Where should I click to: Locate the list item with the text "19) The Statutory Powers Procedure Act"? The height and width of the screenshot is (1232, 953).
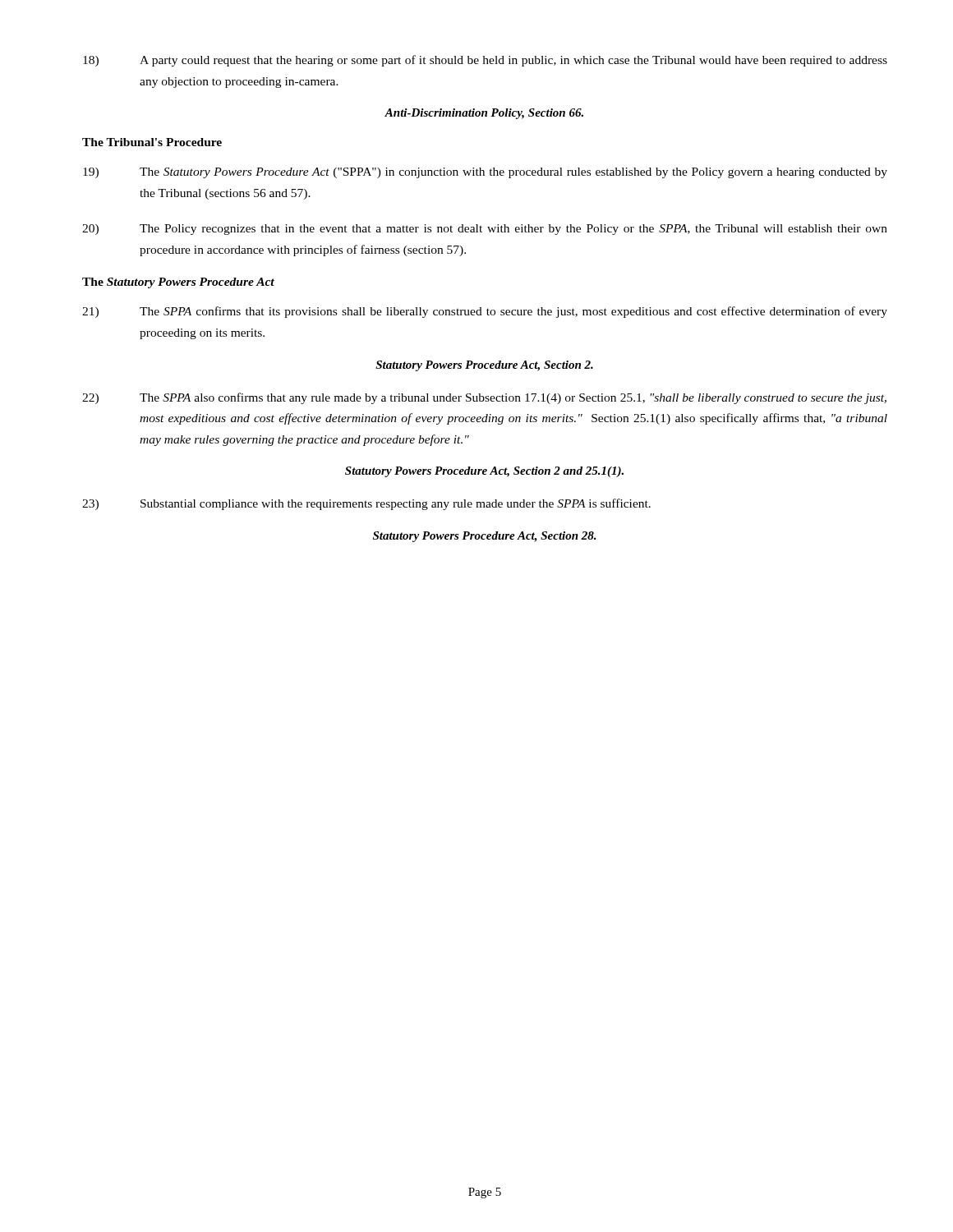point(485,182)
